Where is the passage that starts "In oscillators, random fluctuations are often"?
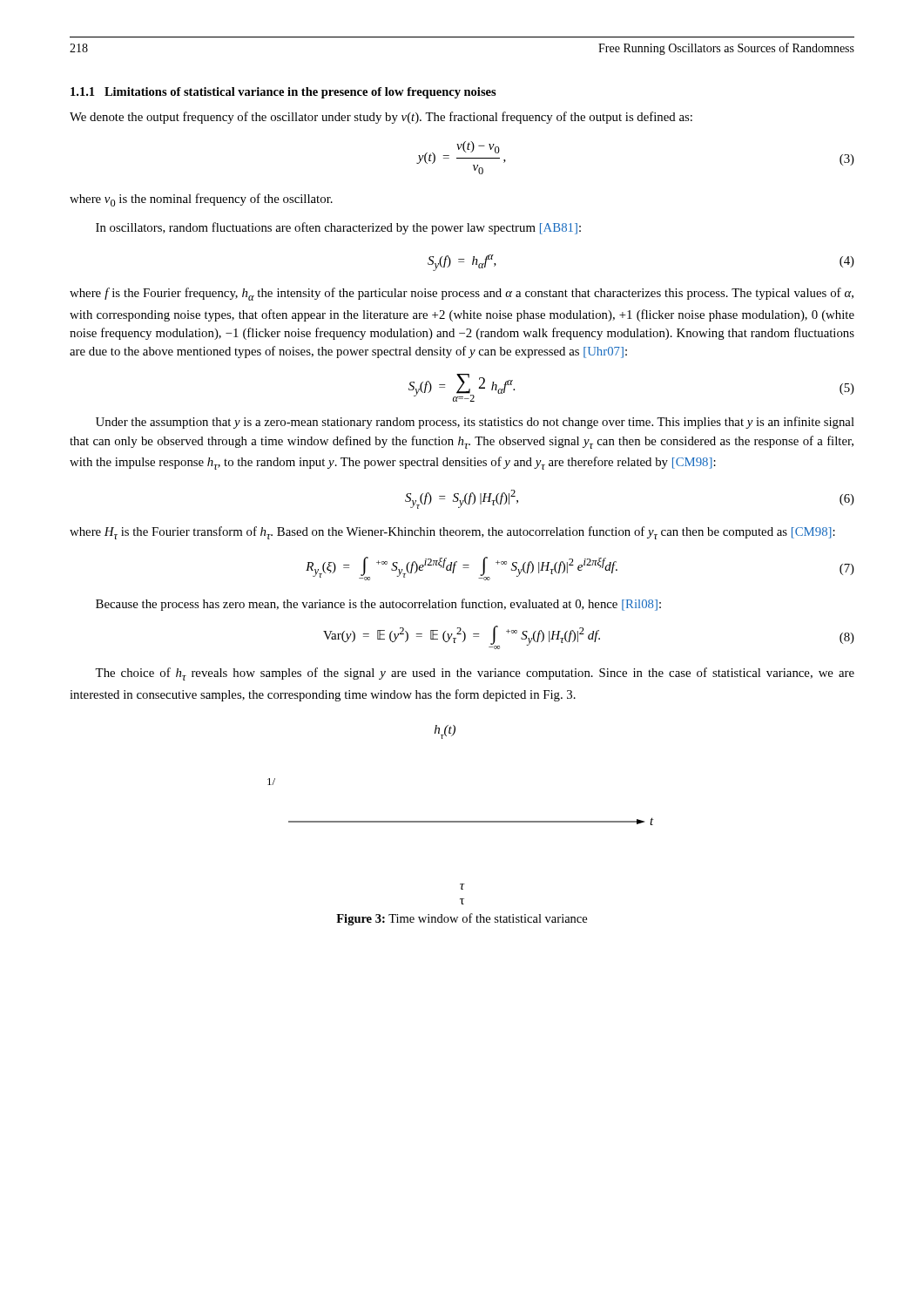 (x=339, y=228)
